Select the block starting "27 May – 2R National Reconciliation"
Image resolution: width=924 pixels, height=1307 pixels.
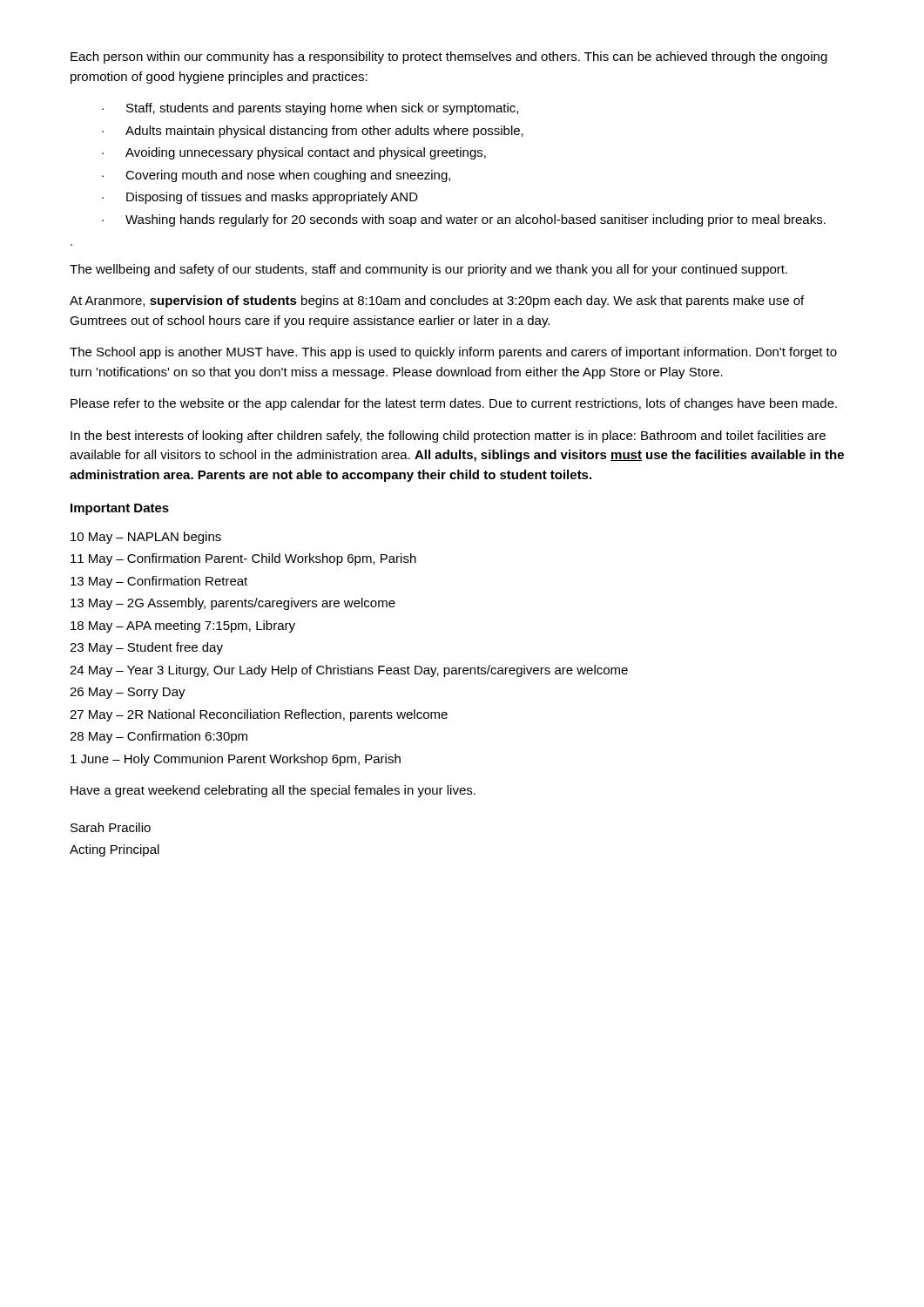(x=259, y=714)
